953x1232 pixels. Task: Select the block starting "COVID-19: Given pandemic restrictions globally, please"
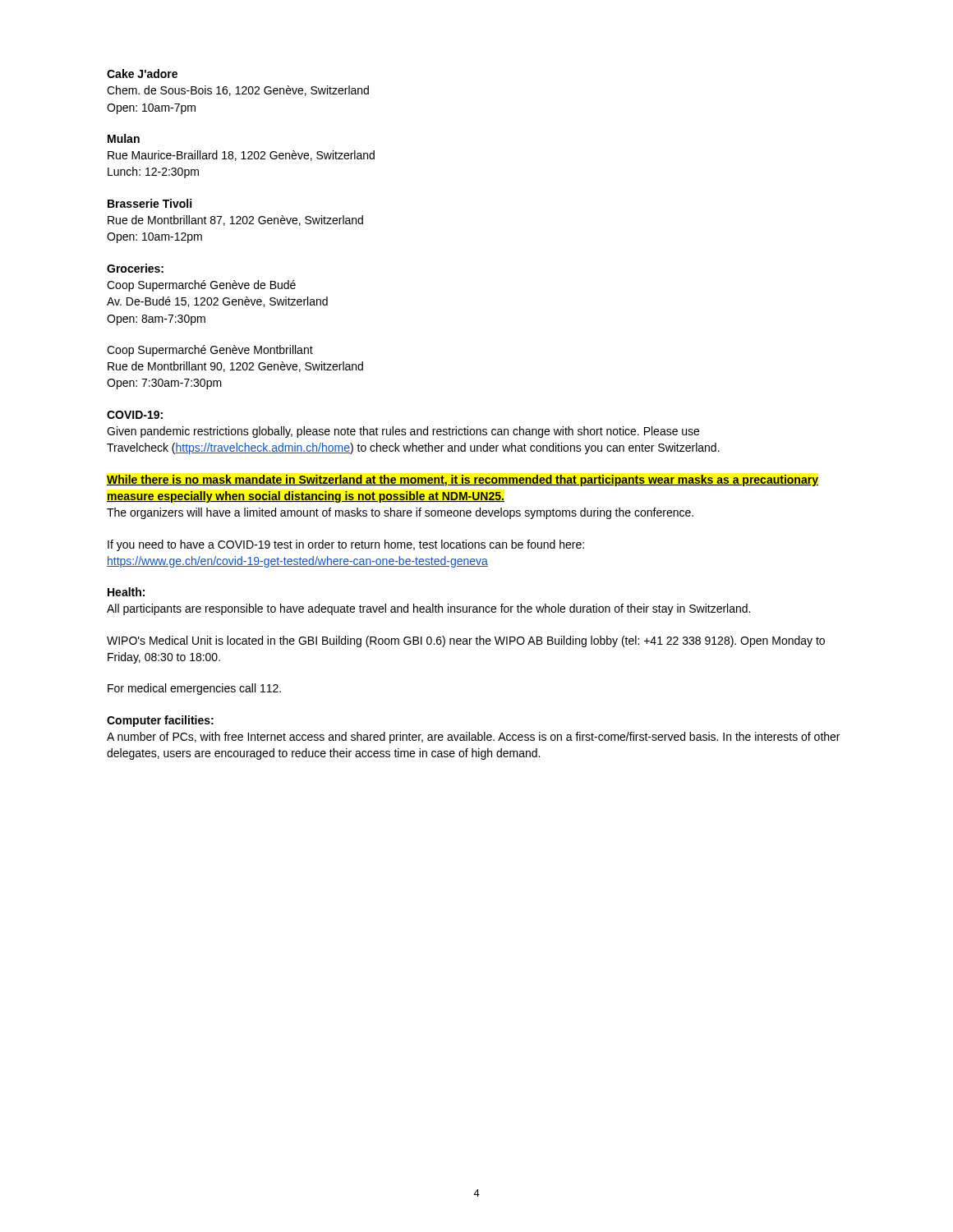coord(476,431)
